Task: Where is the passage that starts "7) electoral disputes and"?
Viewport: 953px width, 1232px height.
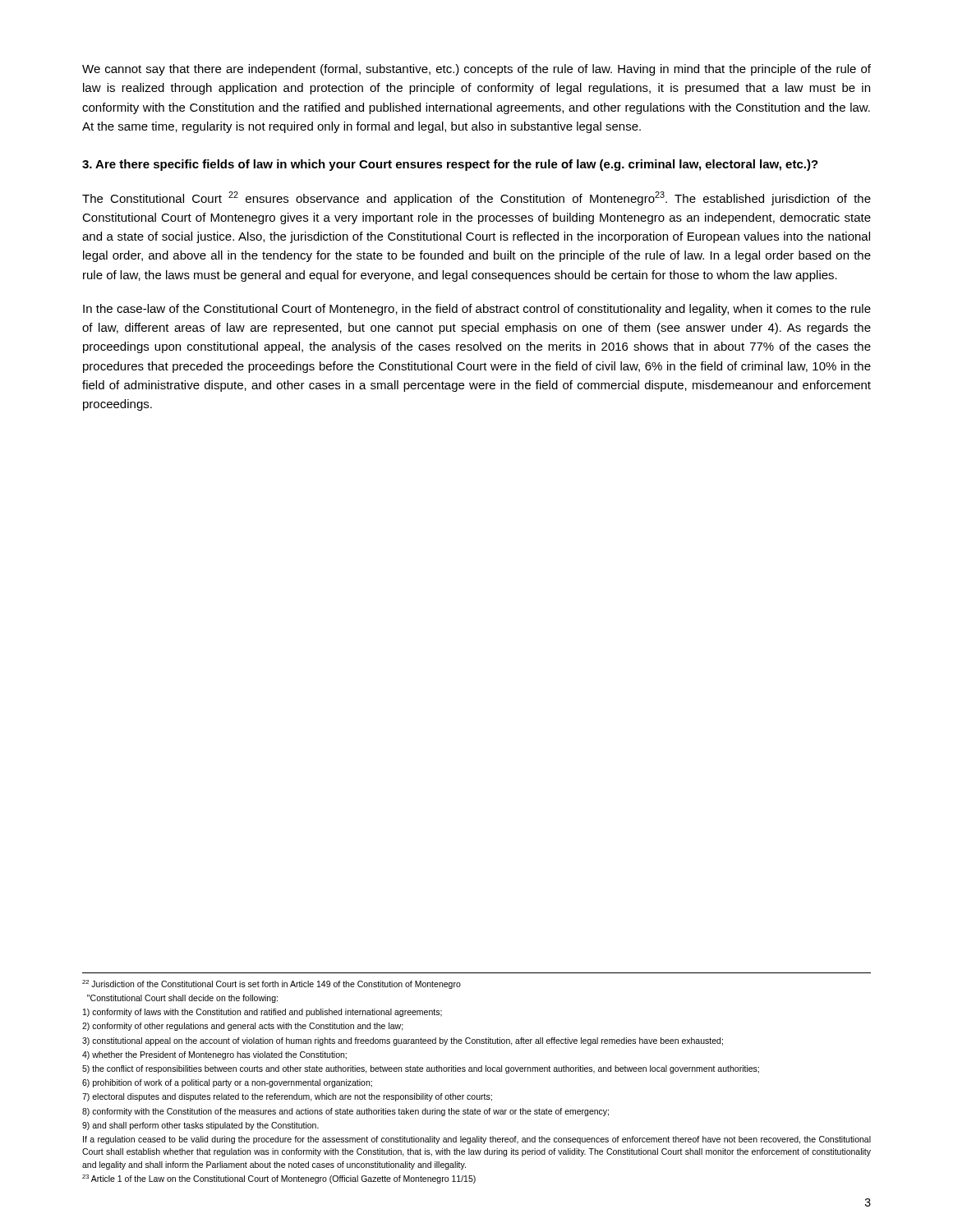Action: 287,1097
